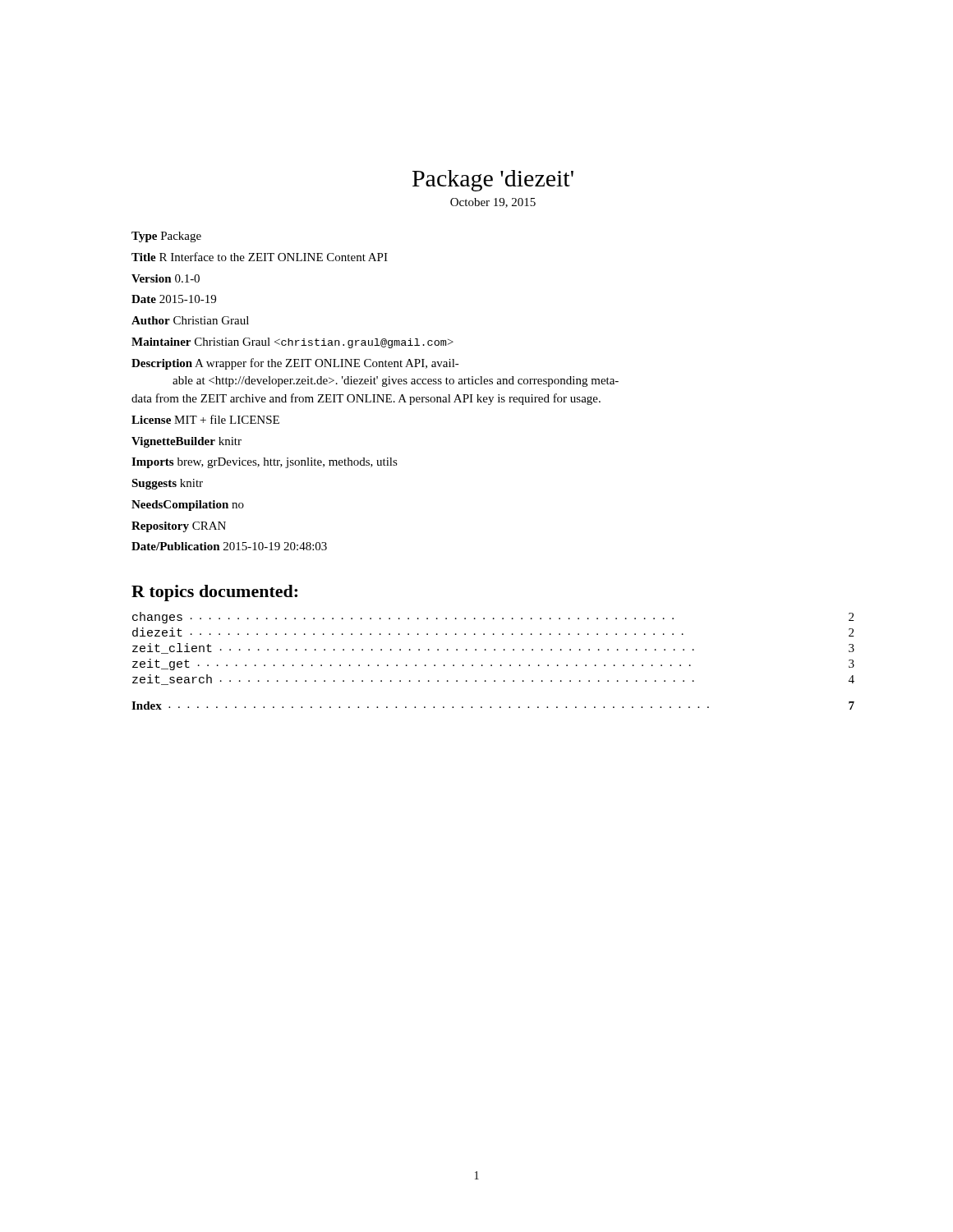Where does it say "Package 'diezeit' October 19, 2015"?

(x=493, y=187)
